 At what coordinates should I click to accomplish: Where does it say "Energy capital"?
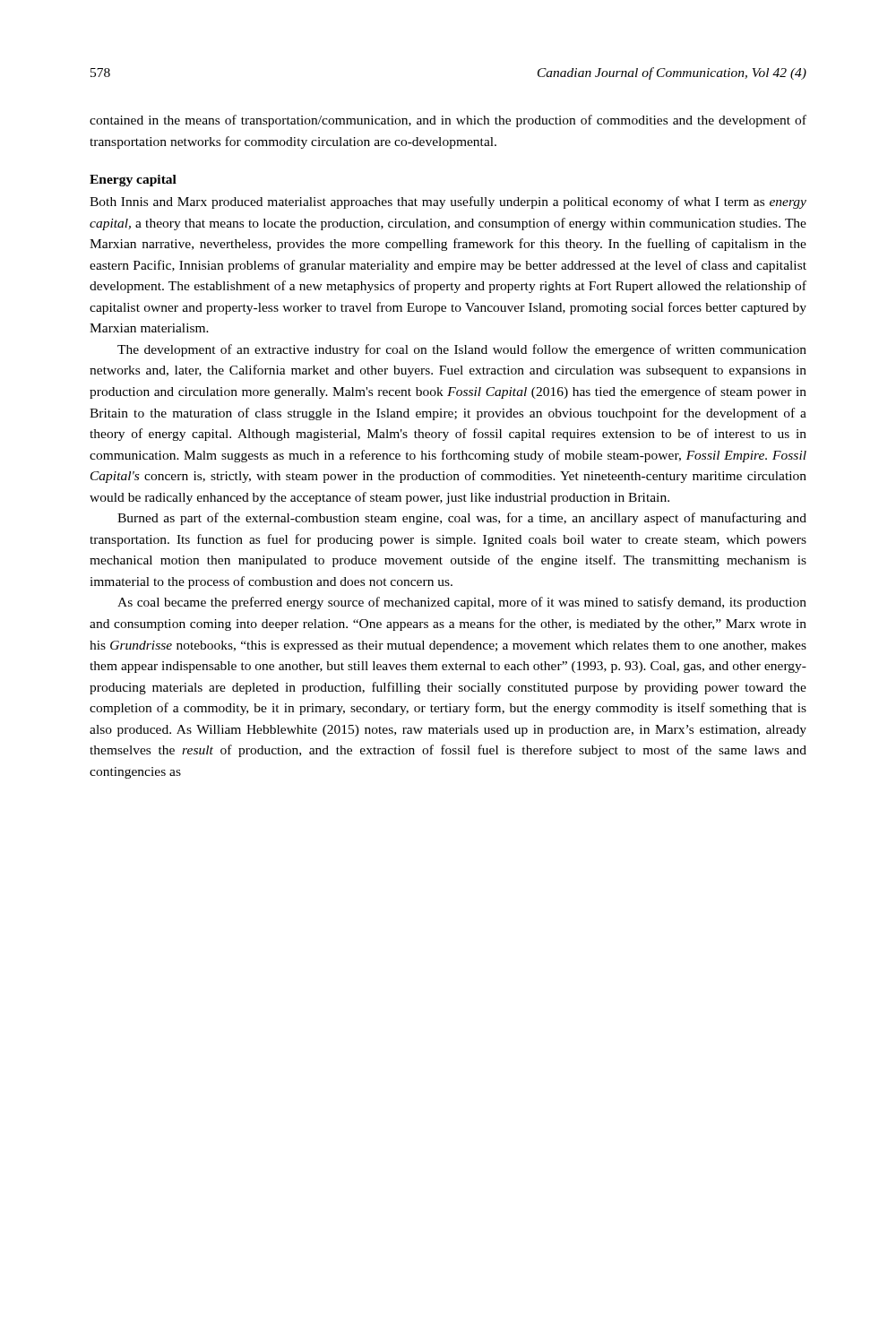coord(133,179)
